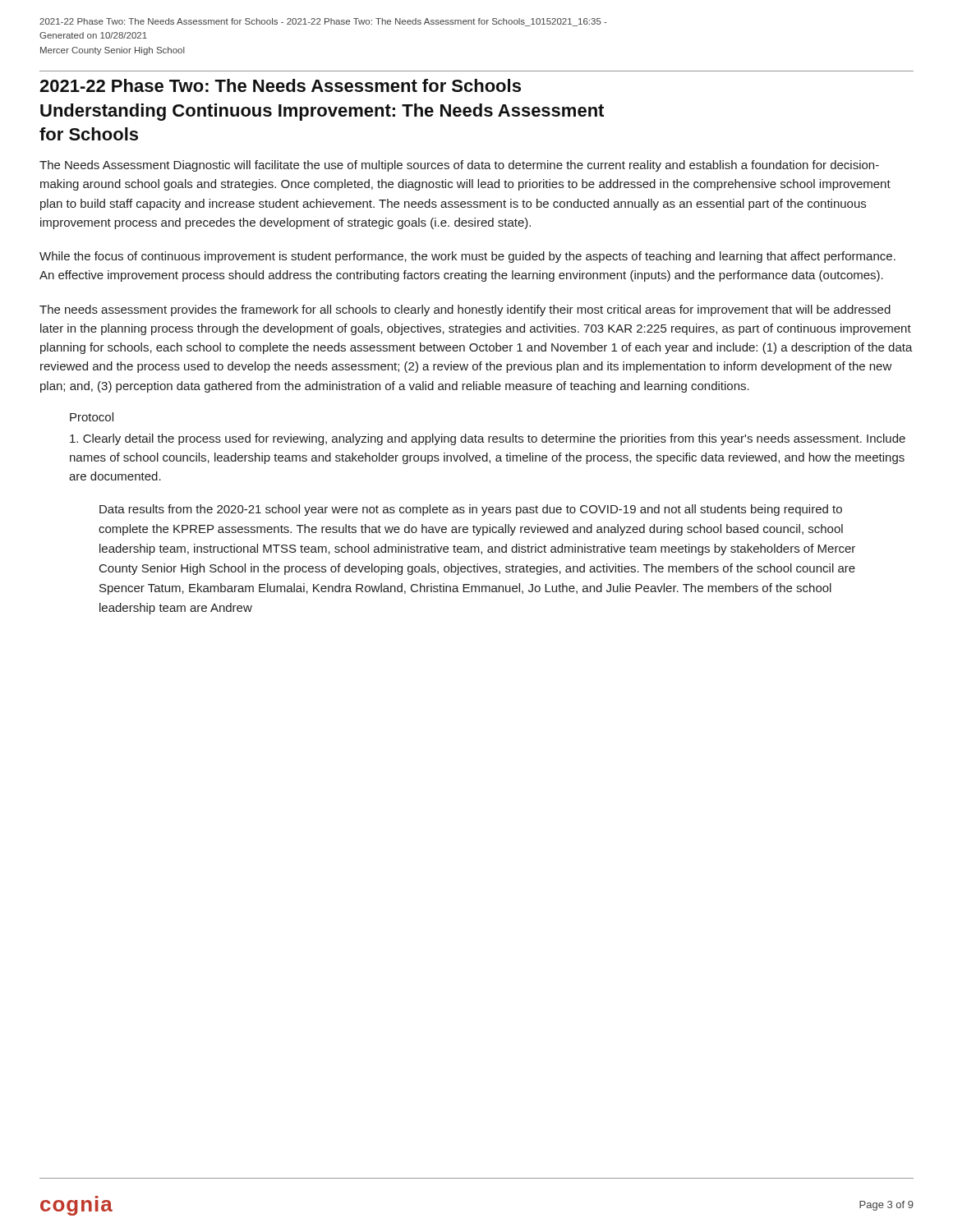Screen dimensions: 1232x953
Task: Select the element starting "While the focus"
Action: tap(468, 265)
